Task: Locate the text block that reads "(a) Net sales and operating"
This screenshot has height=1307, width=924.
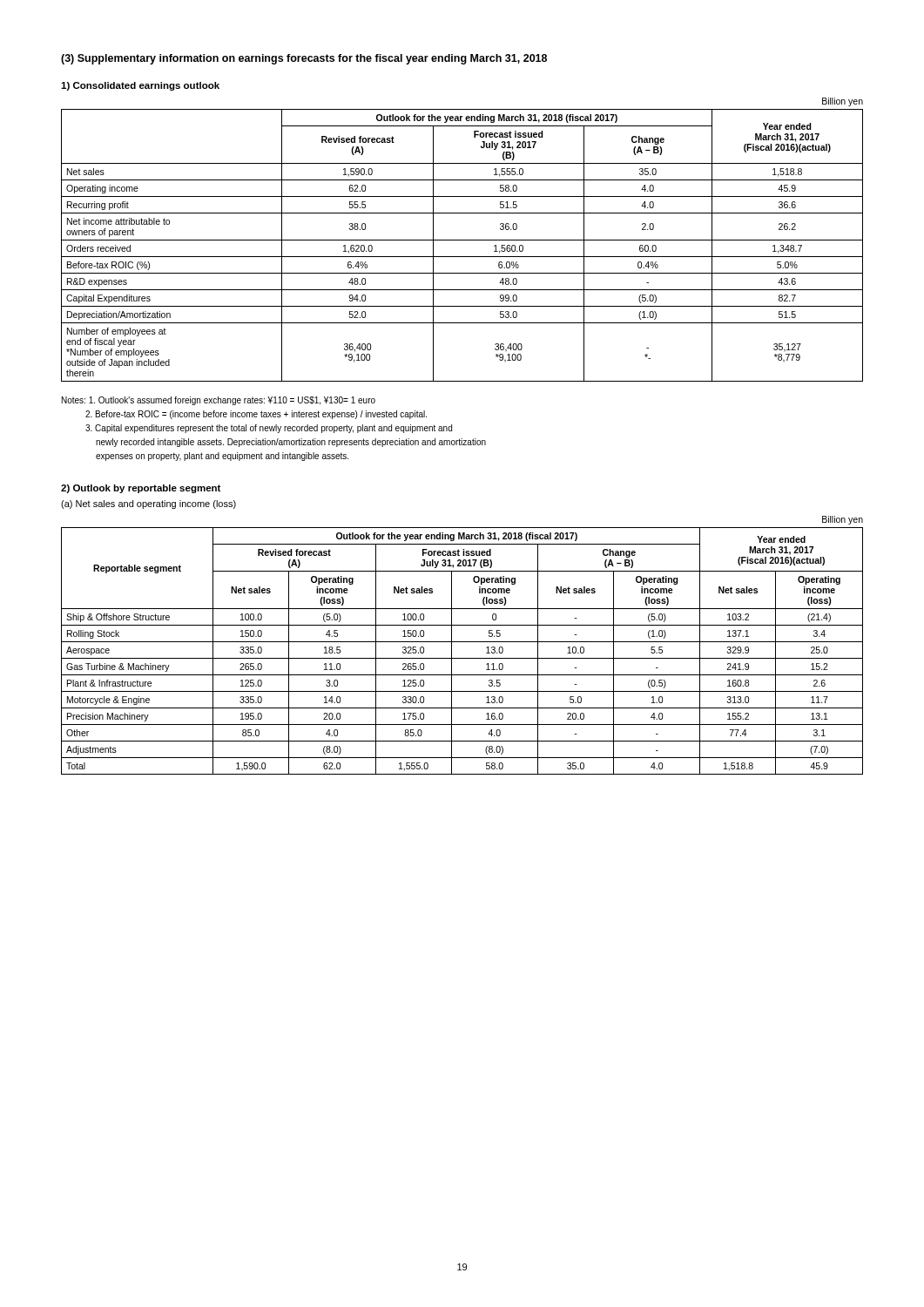Action: (149, 504)
